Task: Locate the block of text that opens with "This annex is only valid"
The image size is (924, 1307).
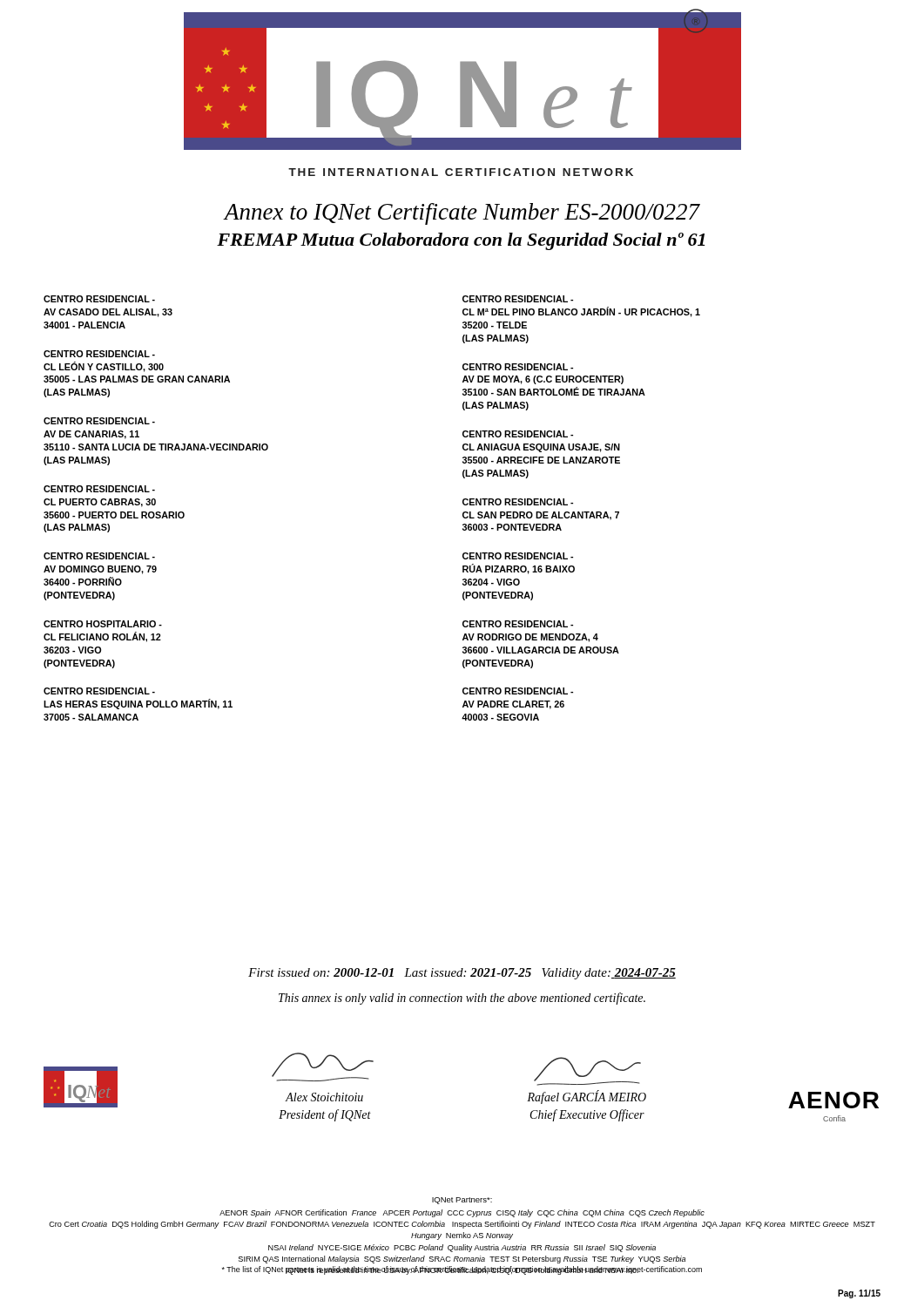Action: click(x=462, y=998)
